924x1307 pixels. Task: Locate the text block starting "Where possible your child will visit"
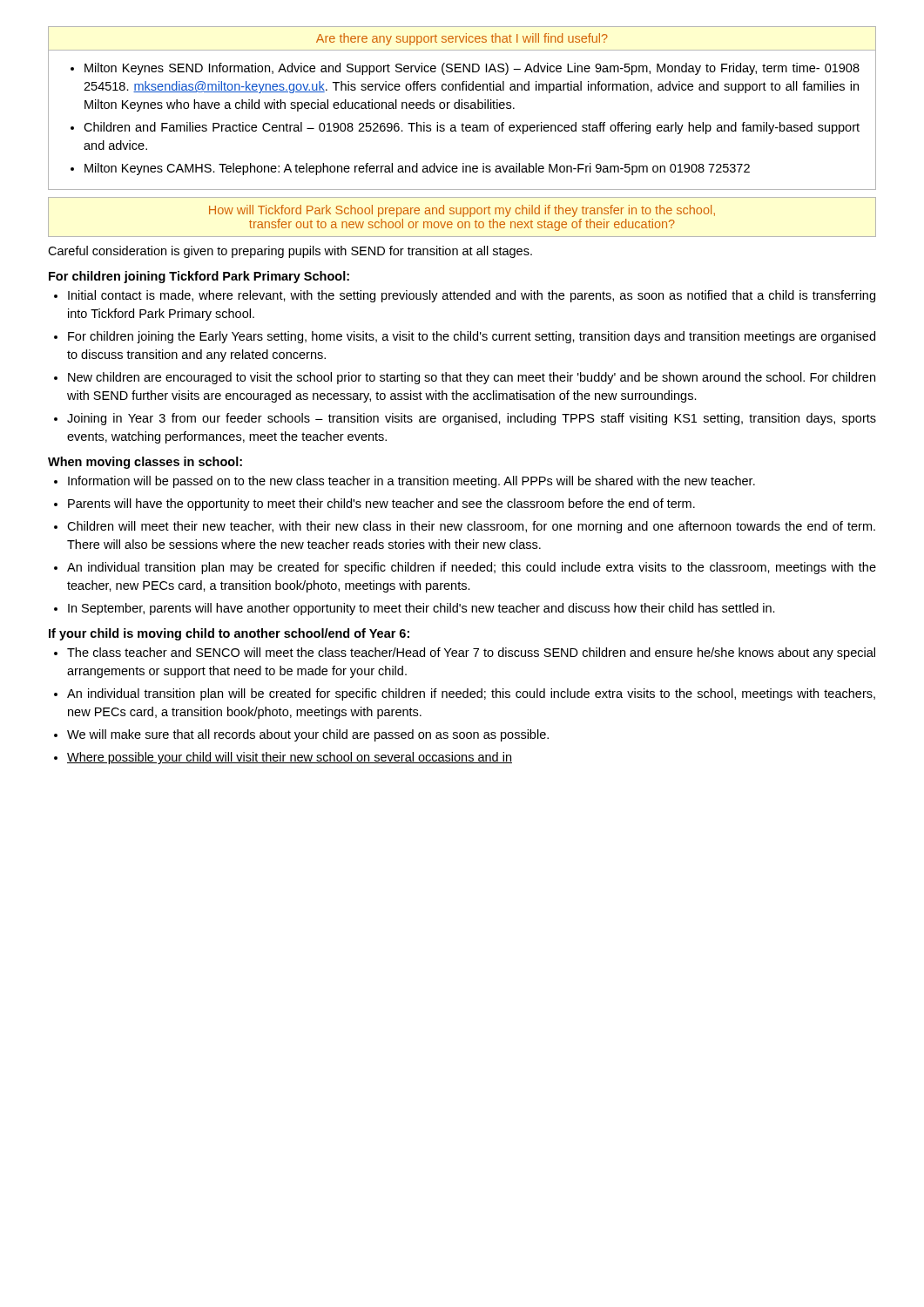point(290,758)
